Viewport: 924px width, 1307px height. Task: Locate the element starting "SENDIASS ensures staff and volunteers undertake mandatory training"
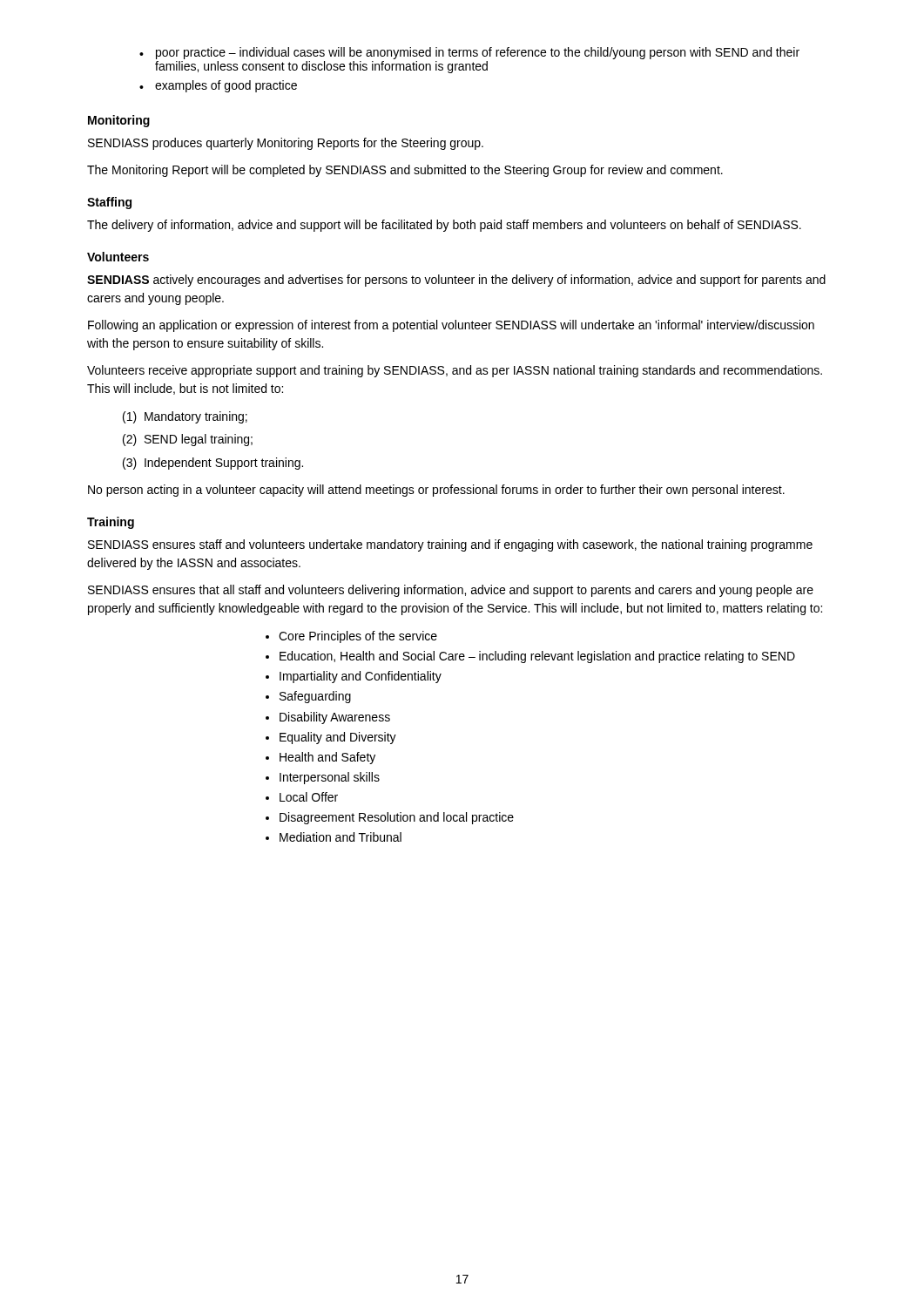450,554
